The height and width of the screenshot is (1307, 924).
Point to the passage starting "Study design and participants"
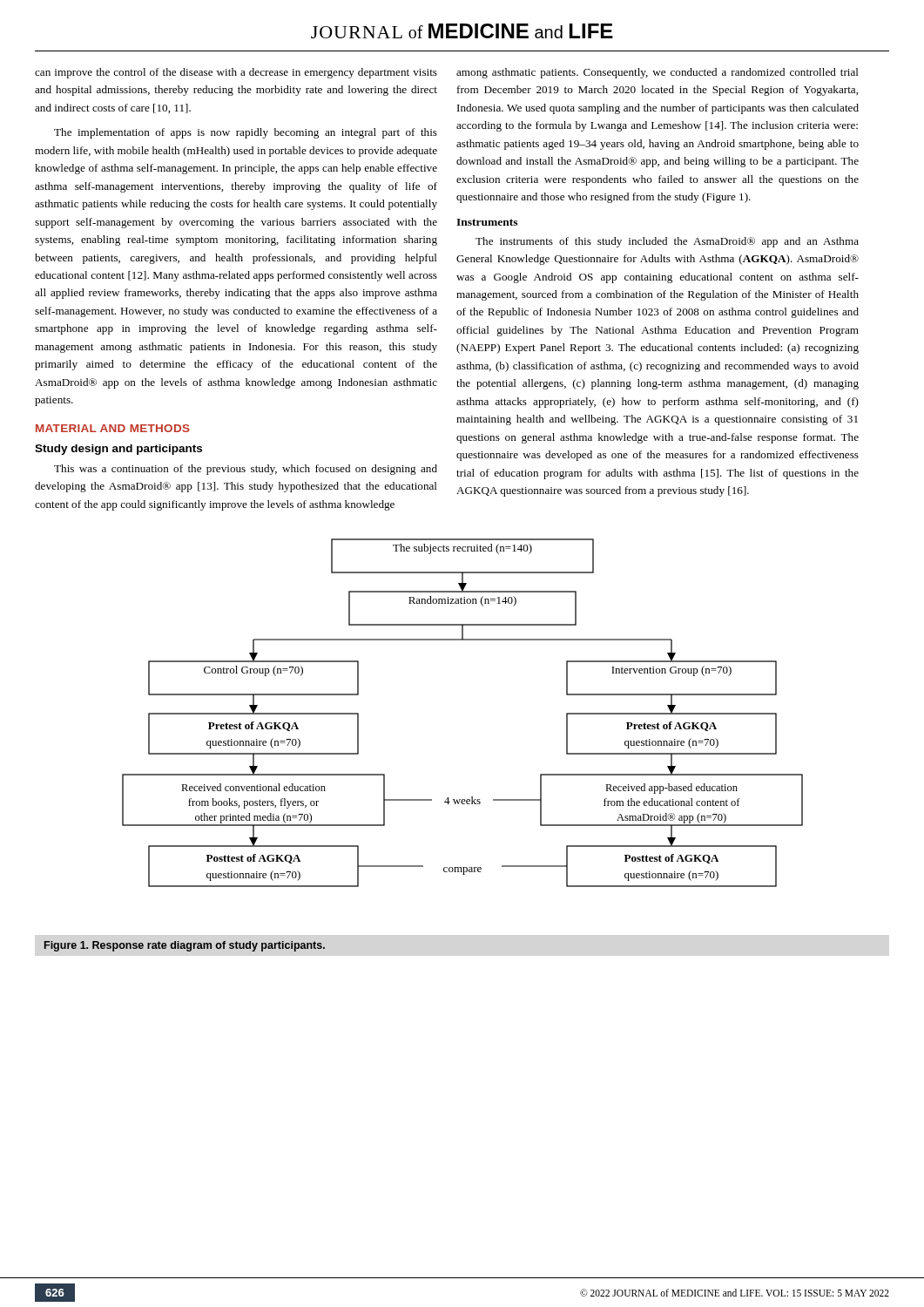pyautogui.click(x=119, y=448)
